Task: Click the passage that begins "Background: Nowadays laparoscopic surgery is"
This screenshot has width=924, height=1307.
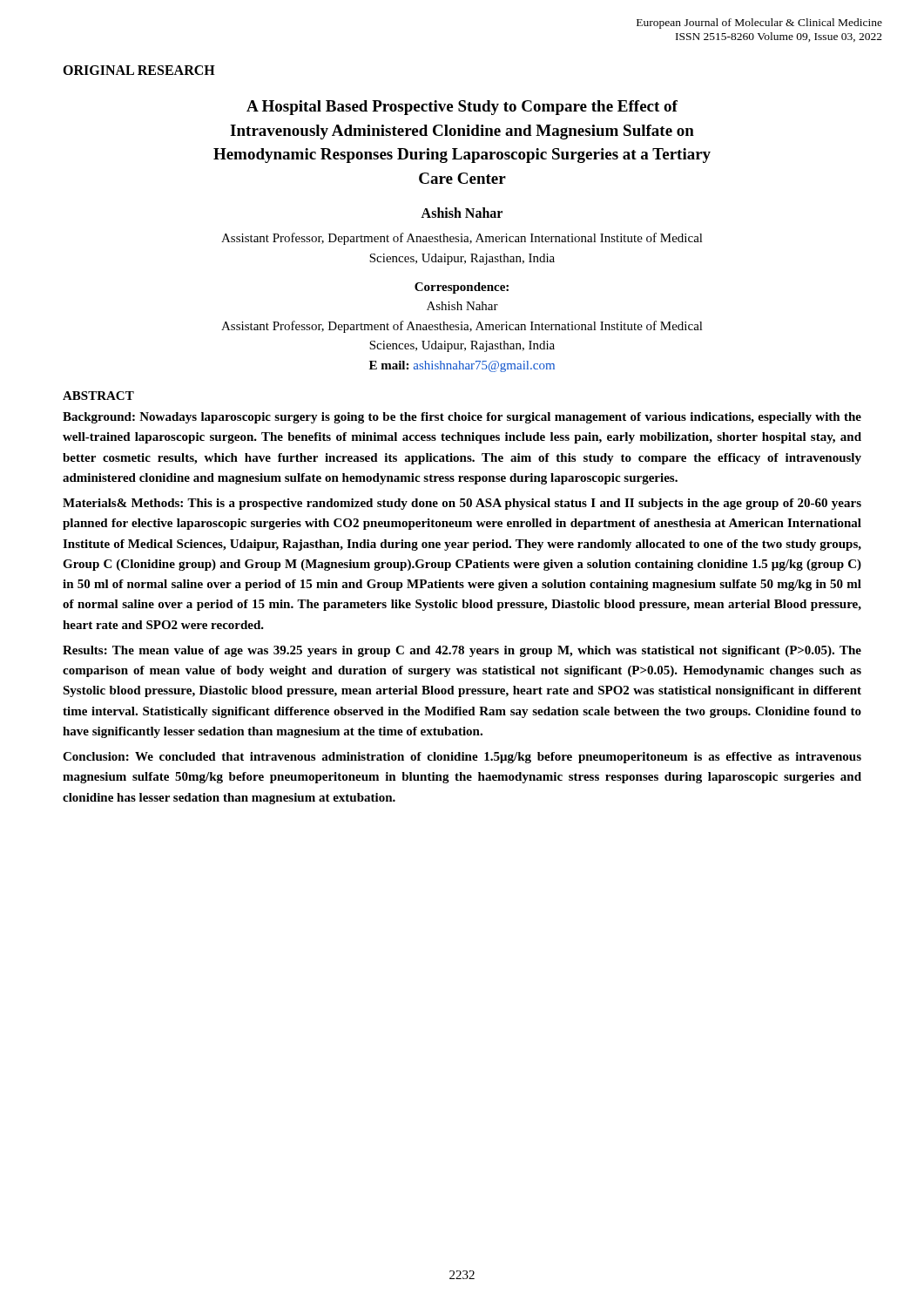Action: coord(462,447)
